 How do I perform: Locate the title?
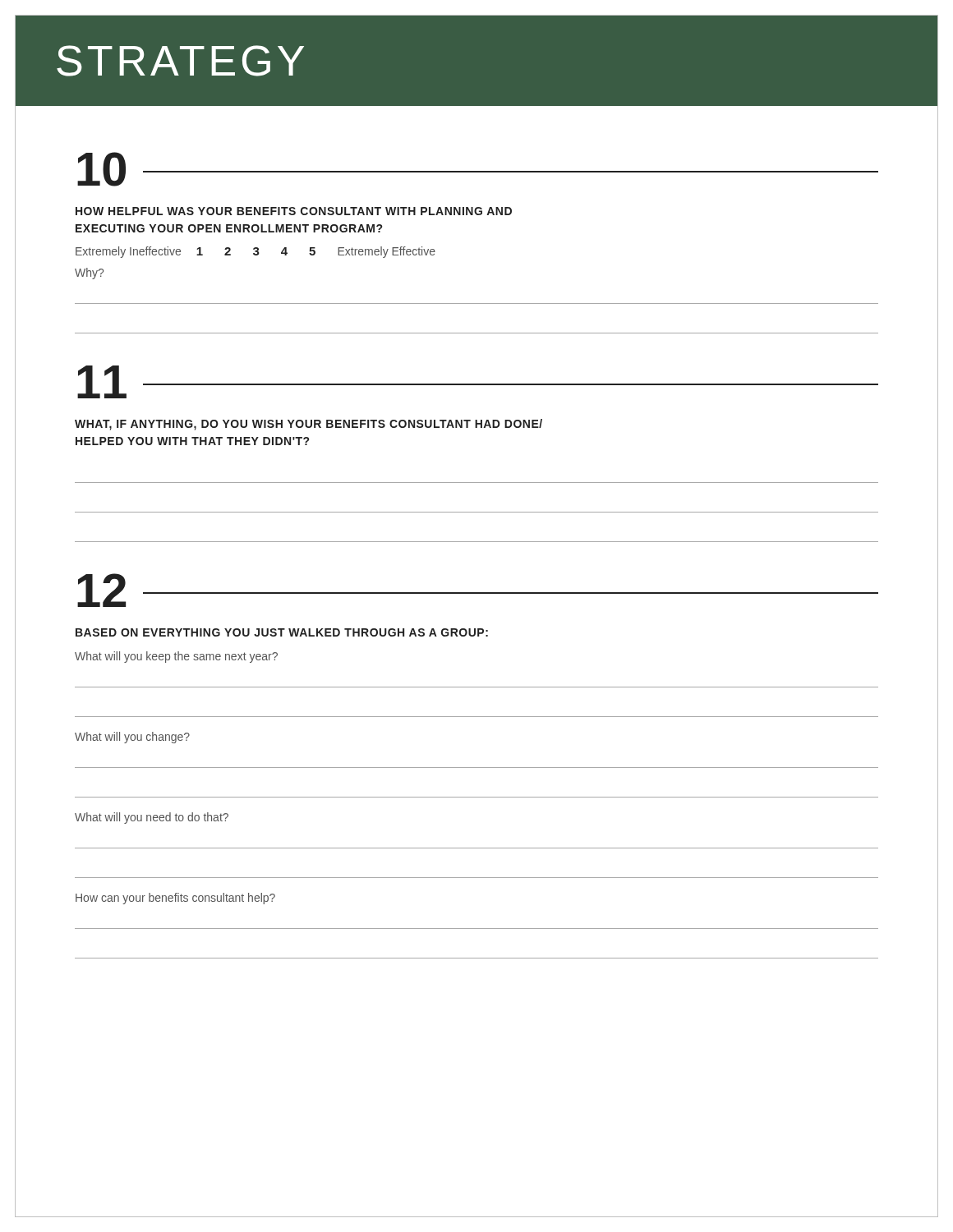click(x=182, y=61)
